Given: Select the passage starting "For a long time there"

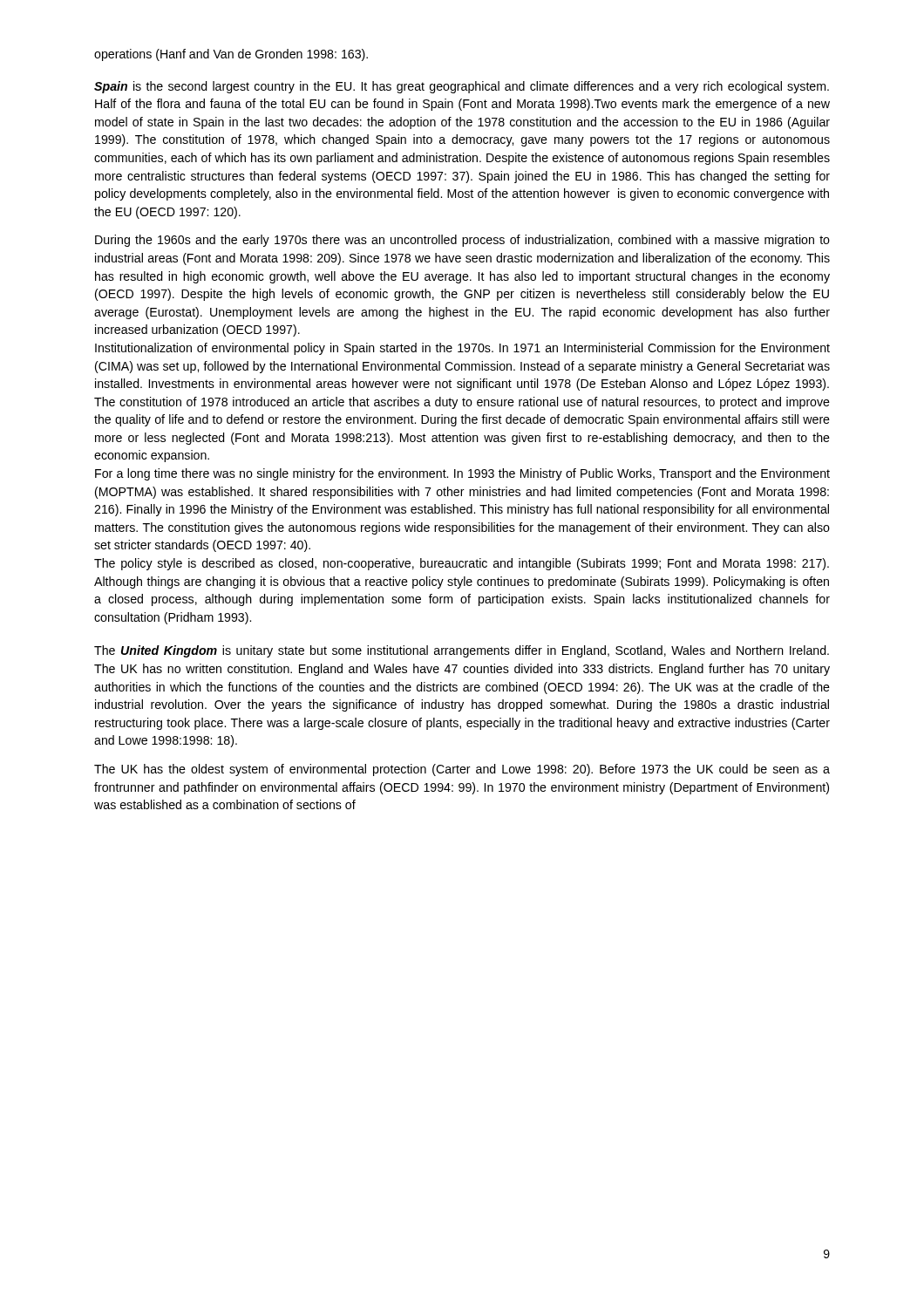Looking at the screenshot, I should click(x=462, y=509).
